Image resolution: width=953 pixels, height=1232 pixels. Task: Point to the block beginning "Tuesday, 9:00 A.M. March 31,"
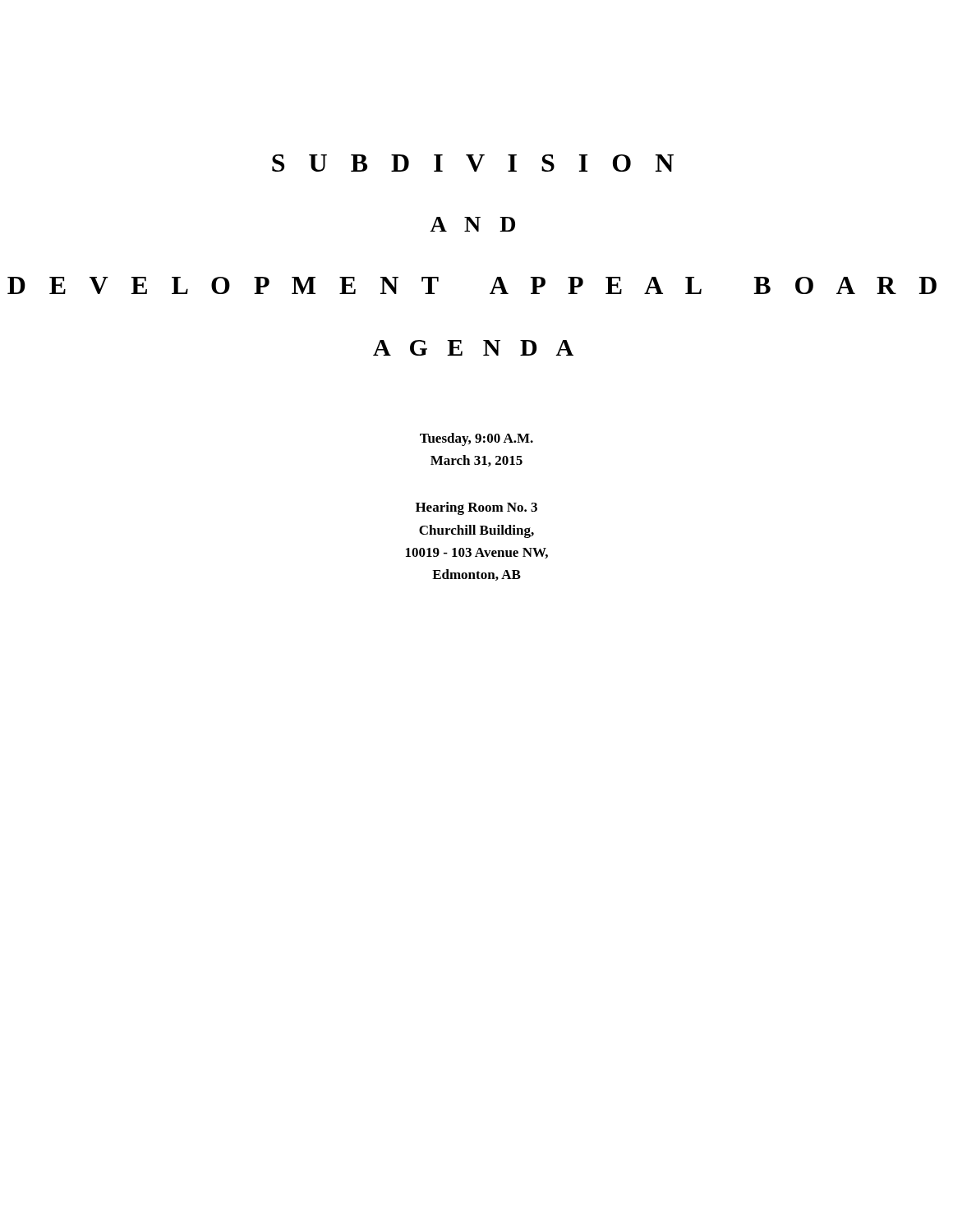pyautogui.click(x=476, y=449)
